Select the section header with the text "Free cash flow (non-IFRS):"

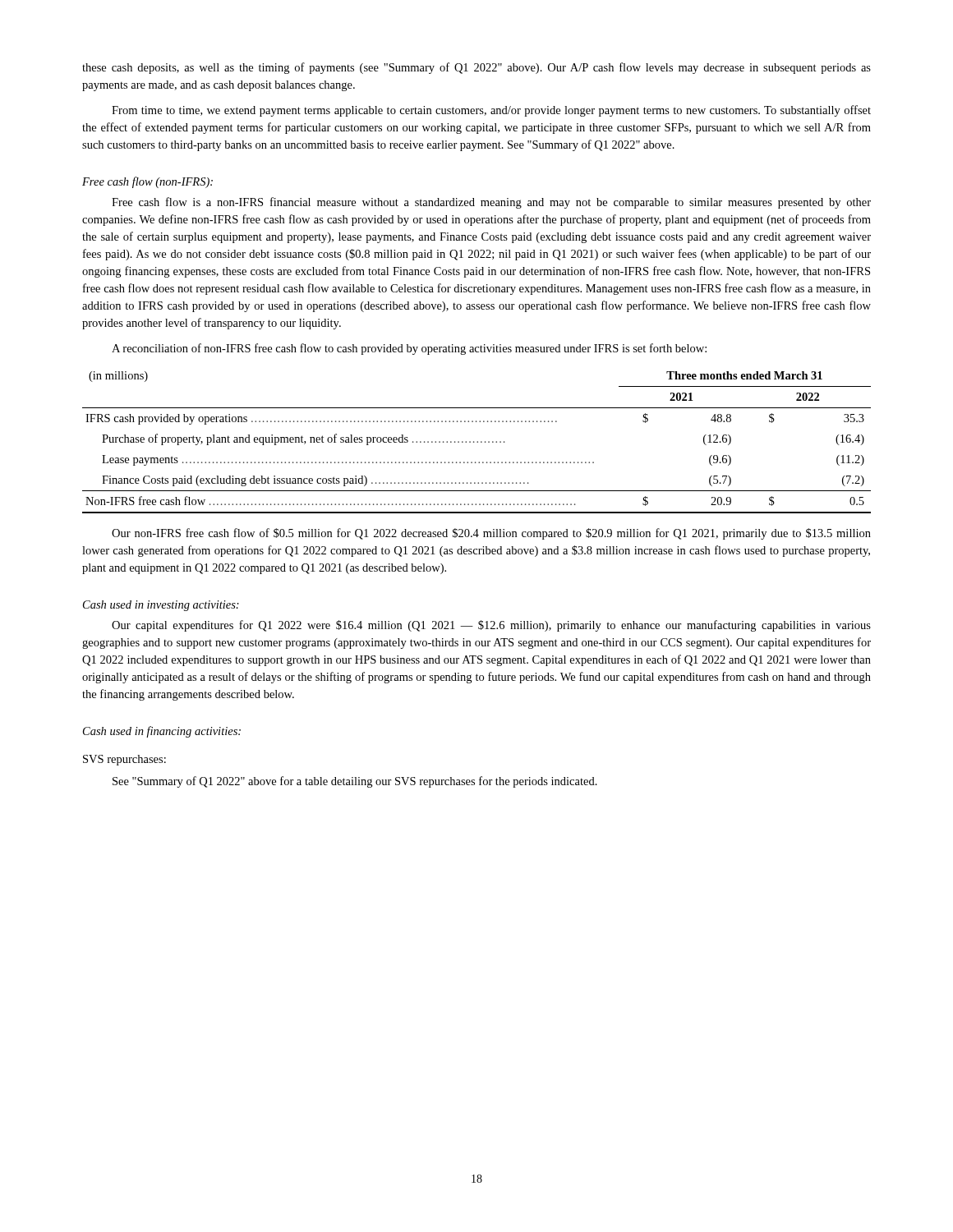(x=148, y=182)
